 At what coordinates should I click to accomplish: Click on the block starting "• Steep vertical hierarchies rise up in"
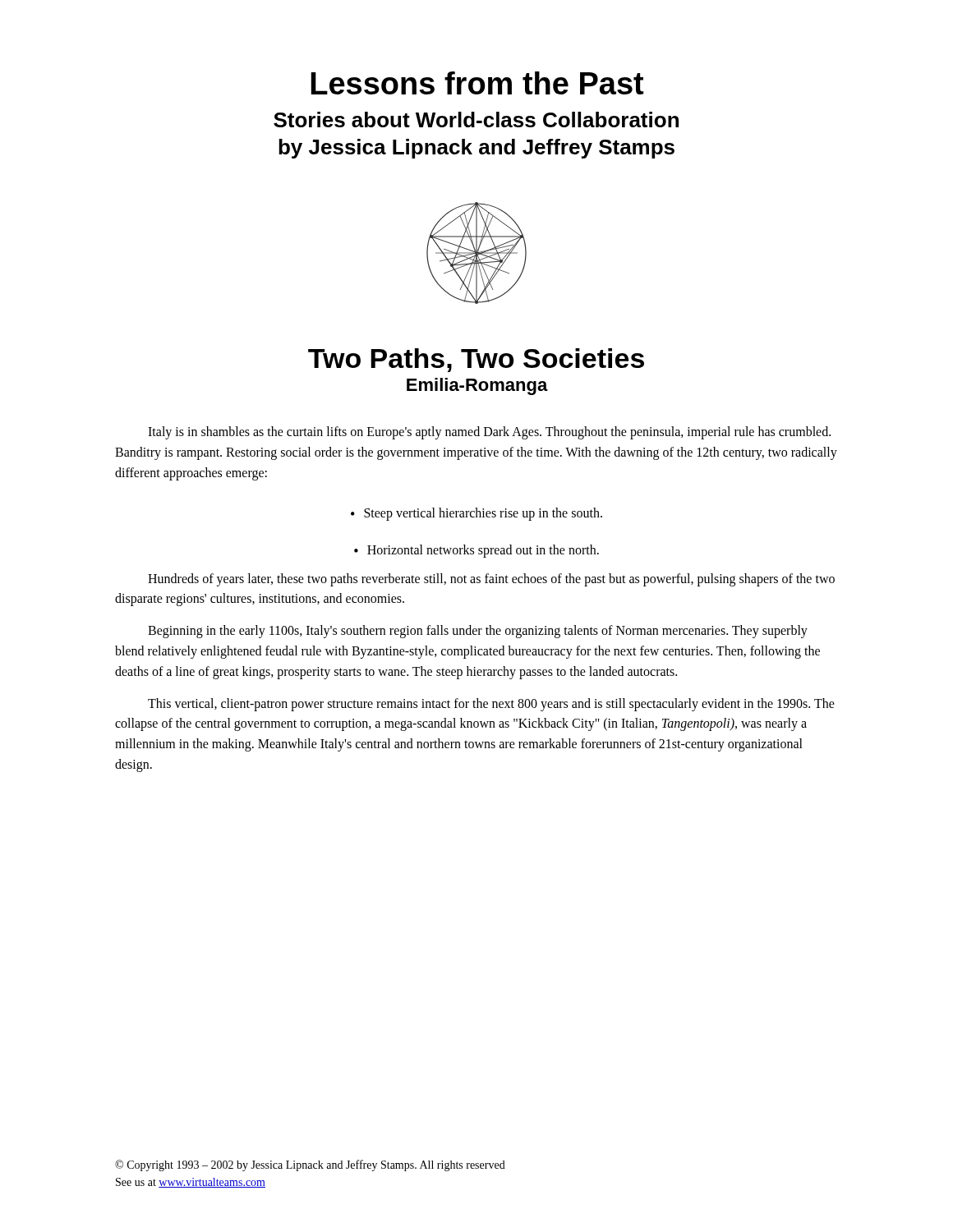click(x=476, y=514)
